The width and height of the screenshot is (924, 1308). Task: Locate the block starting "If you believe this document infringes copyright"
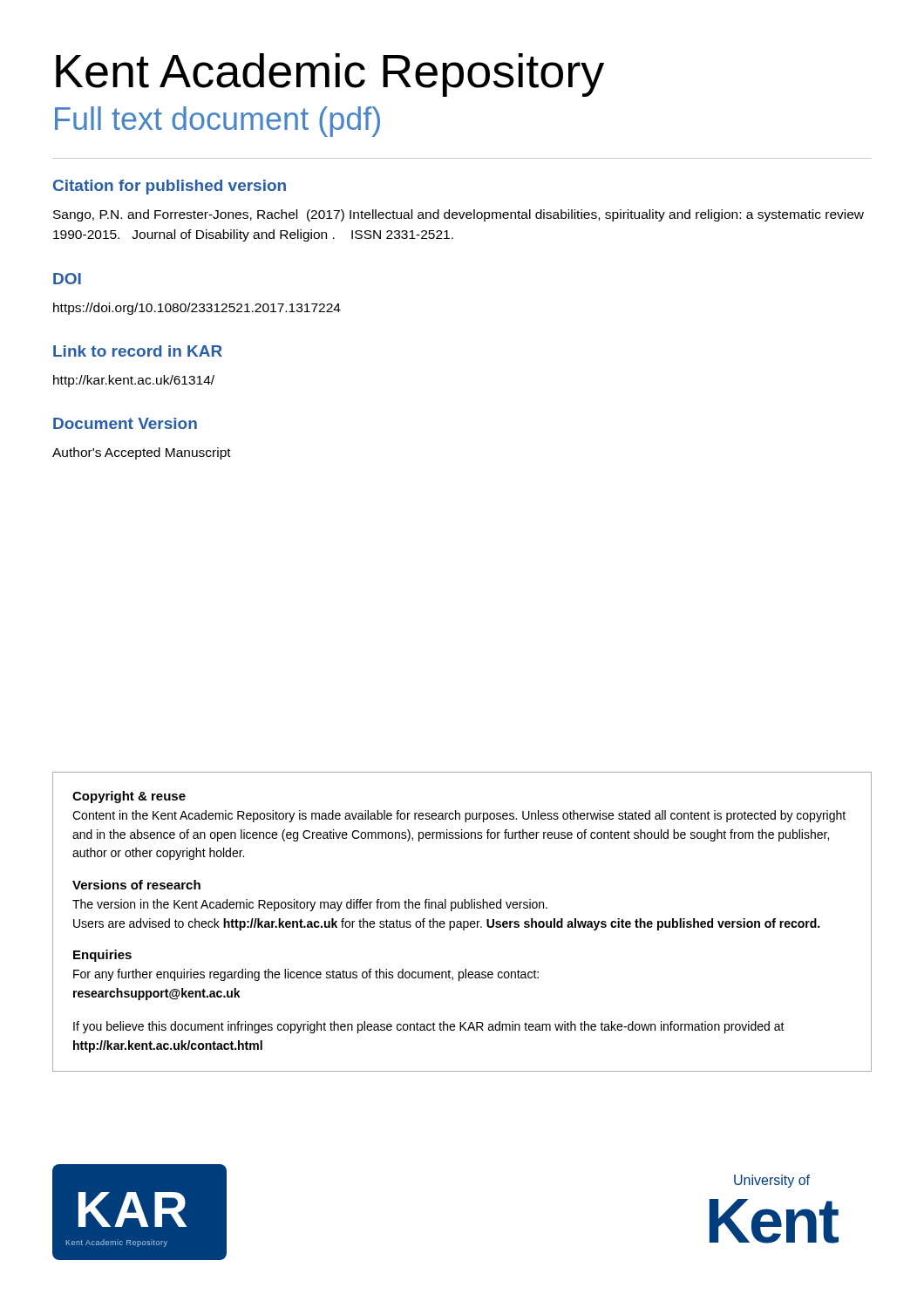428,1036
